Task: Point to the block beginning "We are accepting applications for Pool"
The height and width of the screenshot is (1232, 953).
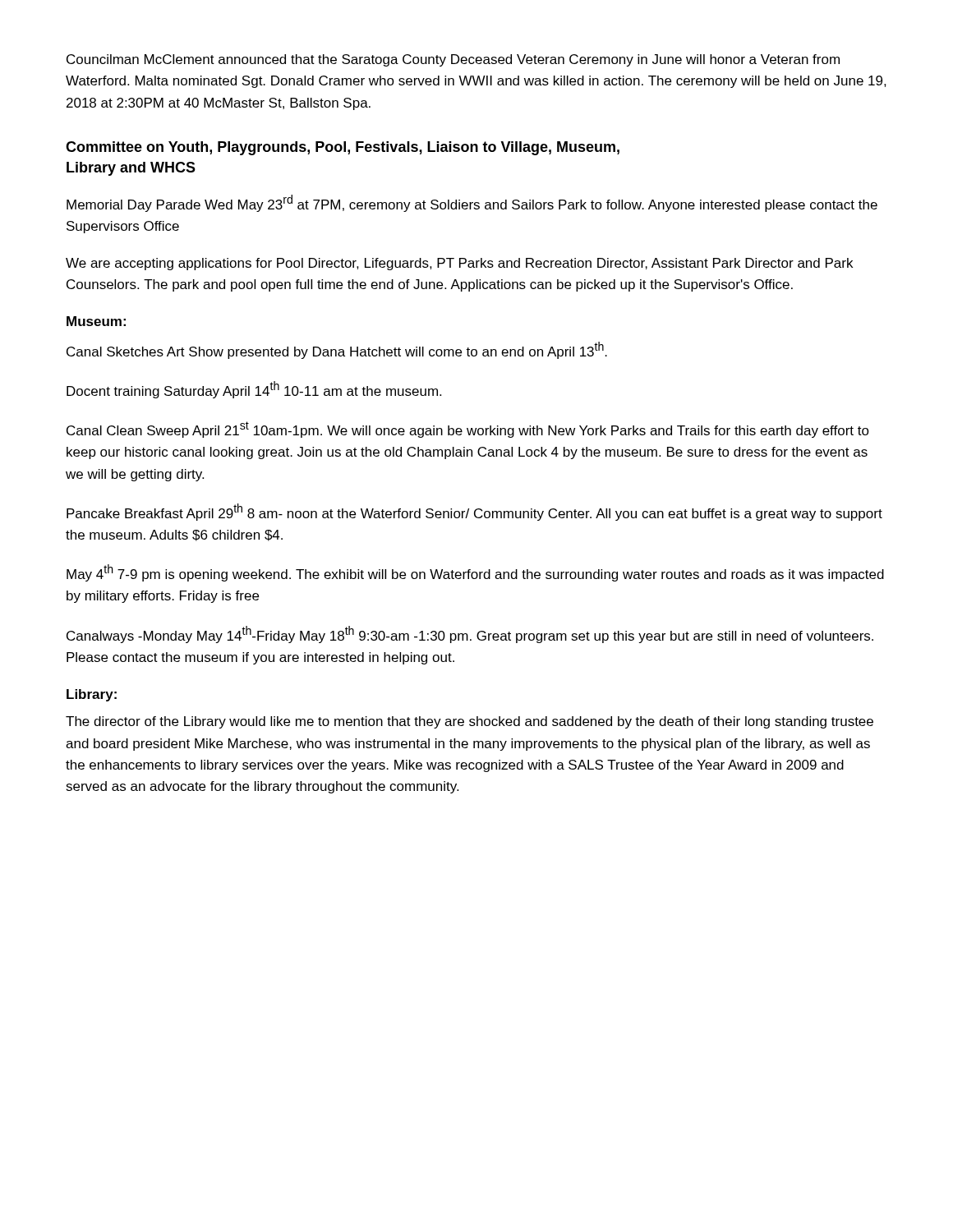Action: (459, 274)
